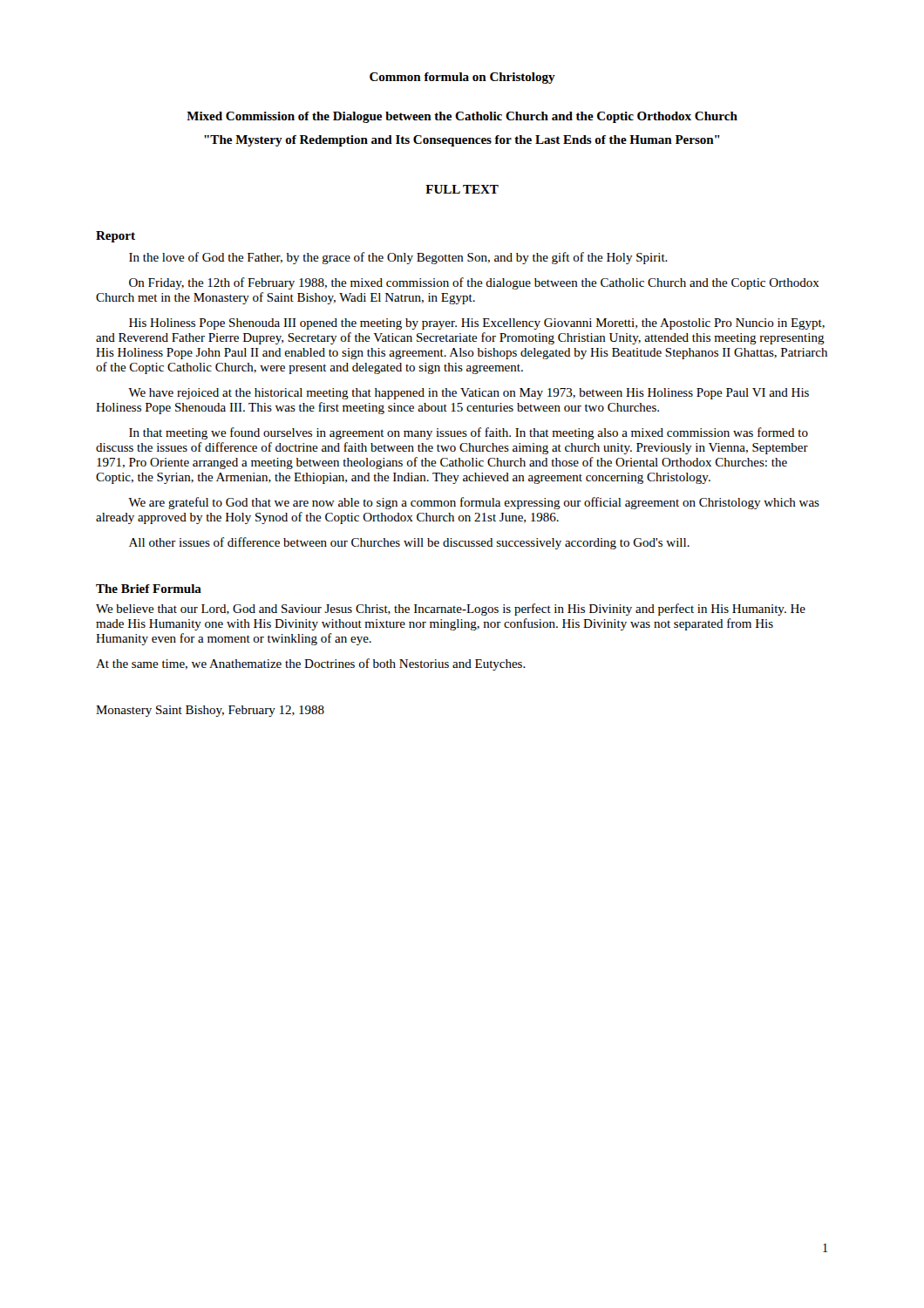This screenshot has width=924, height=1308.
Task: Locate the block of text that opens with "We have rejoiced at the historical meeting"
Action: coord(462,400)
